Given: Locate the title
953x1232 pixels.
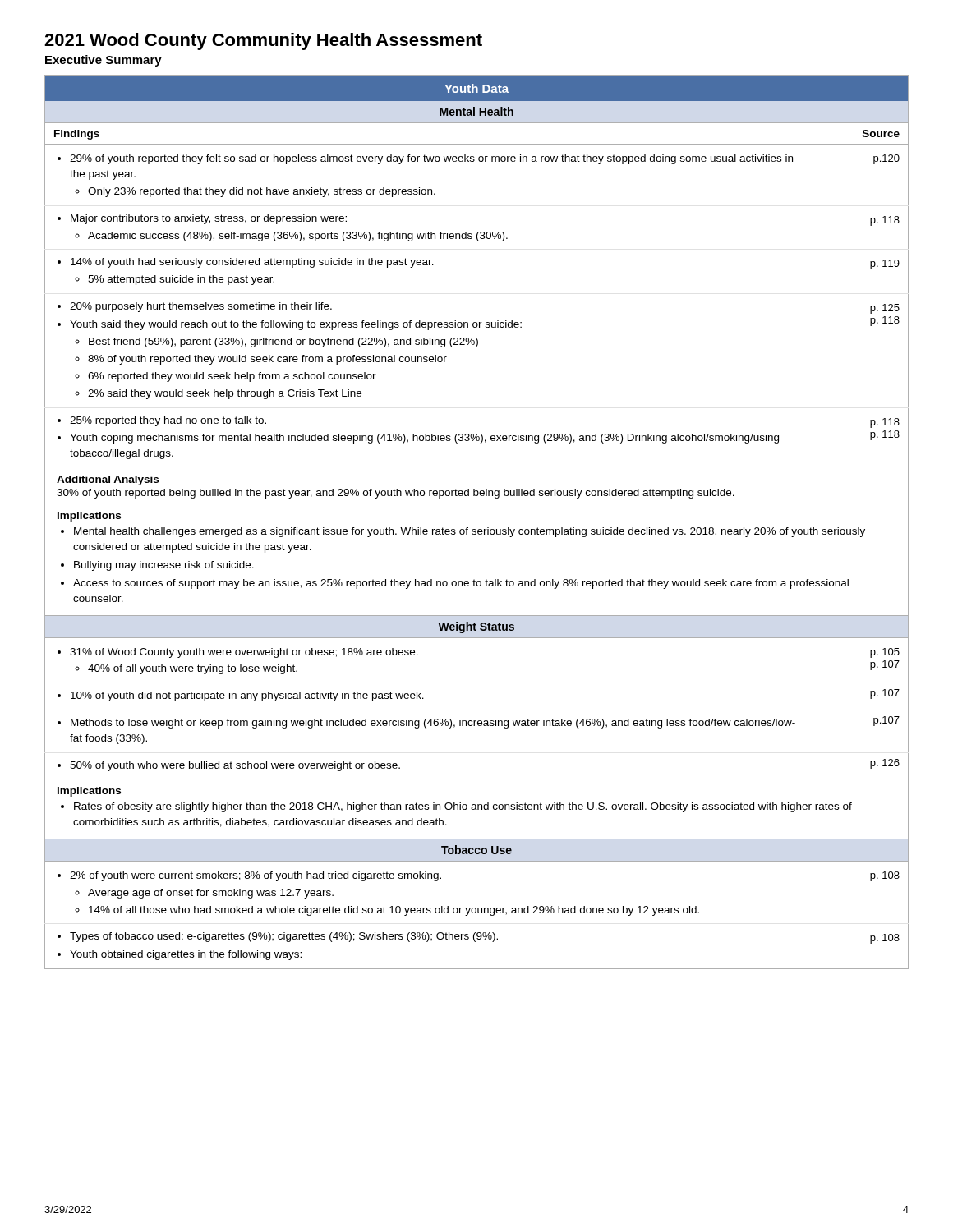Looking at the screenshot, I should [263, 40].
